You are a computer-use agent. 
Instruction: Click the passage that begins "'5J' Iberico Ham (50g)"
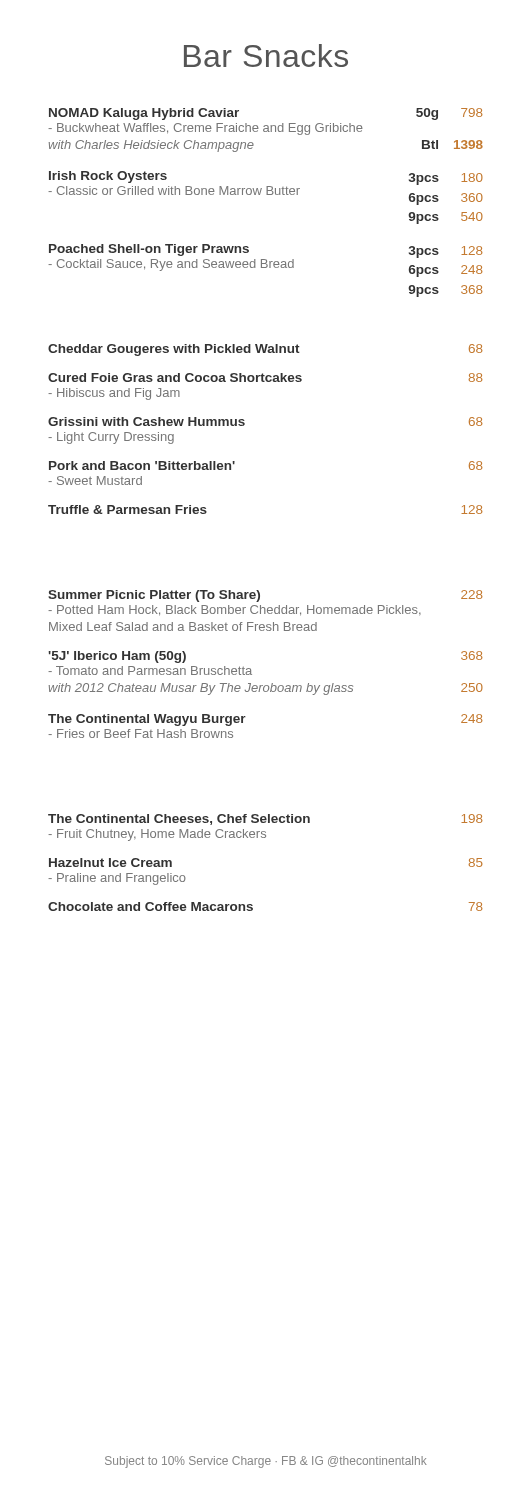tap(266, 673)
